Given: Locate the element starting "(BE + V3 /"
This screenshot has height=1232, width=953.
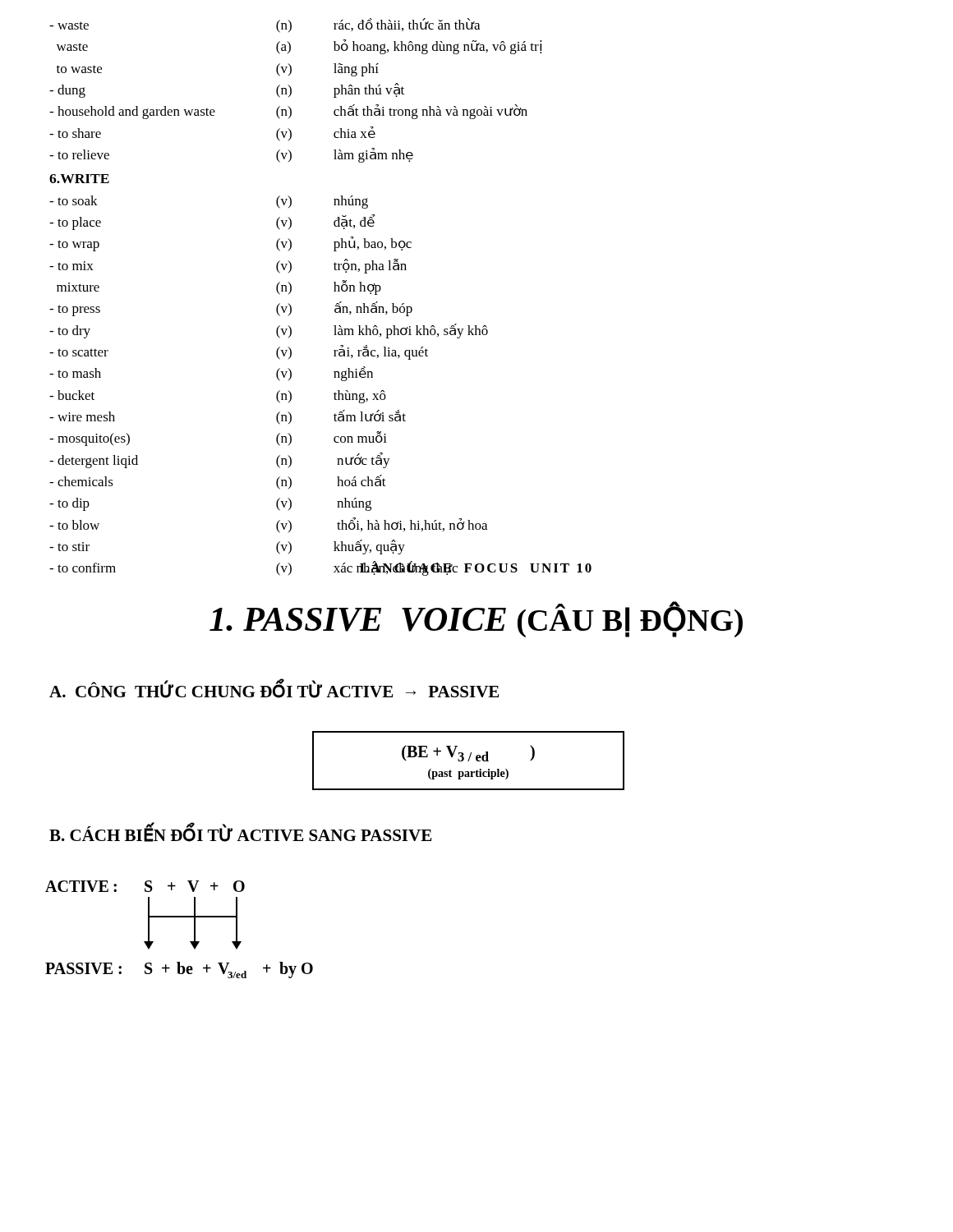Looking at the screenshot, I should (468, 761).
